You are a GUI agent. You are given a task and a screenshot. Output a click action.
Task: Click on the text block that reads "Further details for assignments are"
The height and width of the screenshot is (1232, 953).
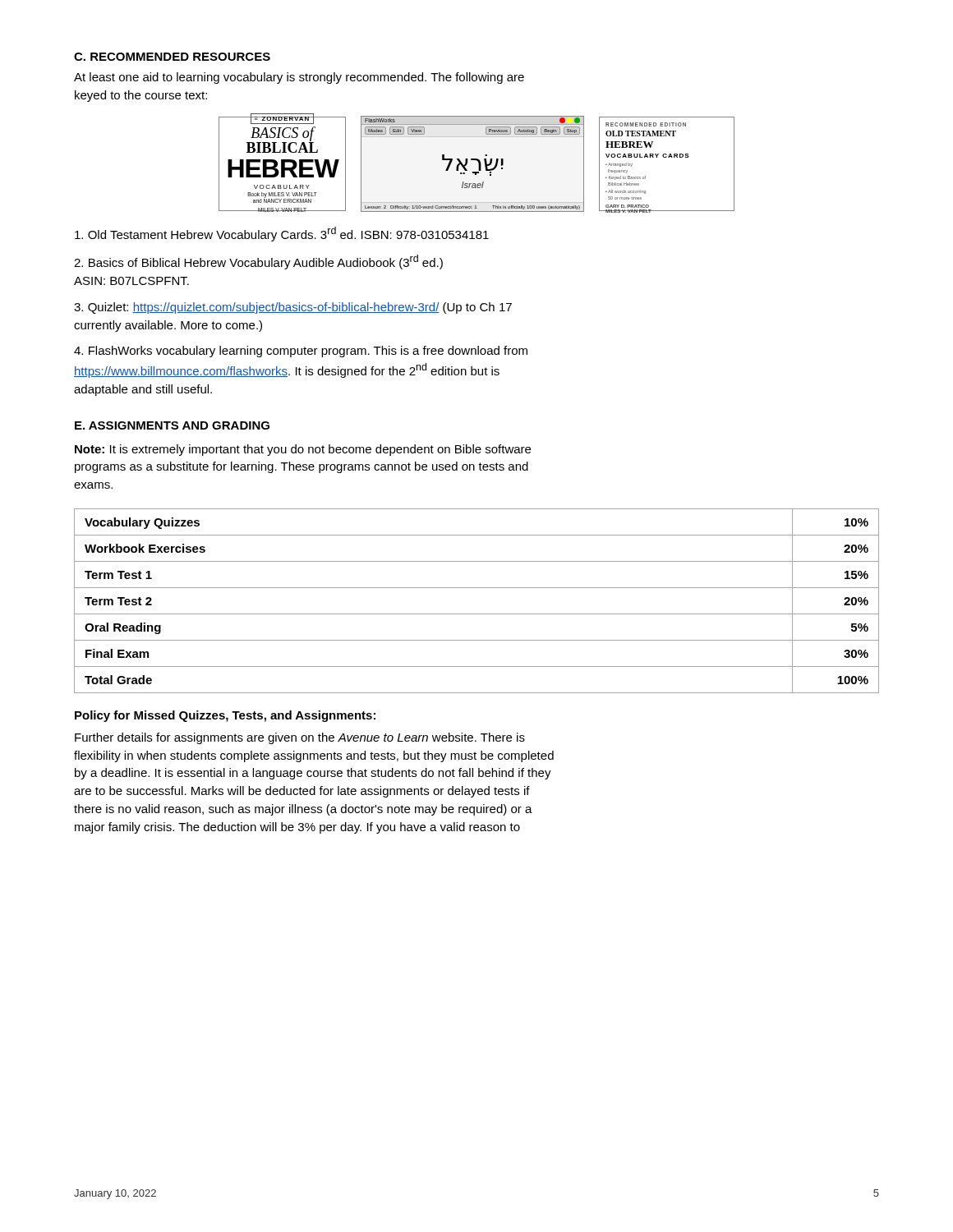pos(314,782)
